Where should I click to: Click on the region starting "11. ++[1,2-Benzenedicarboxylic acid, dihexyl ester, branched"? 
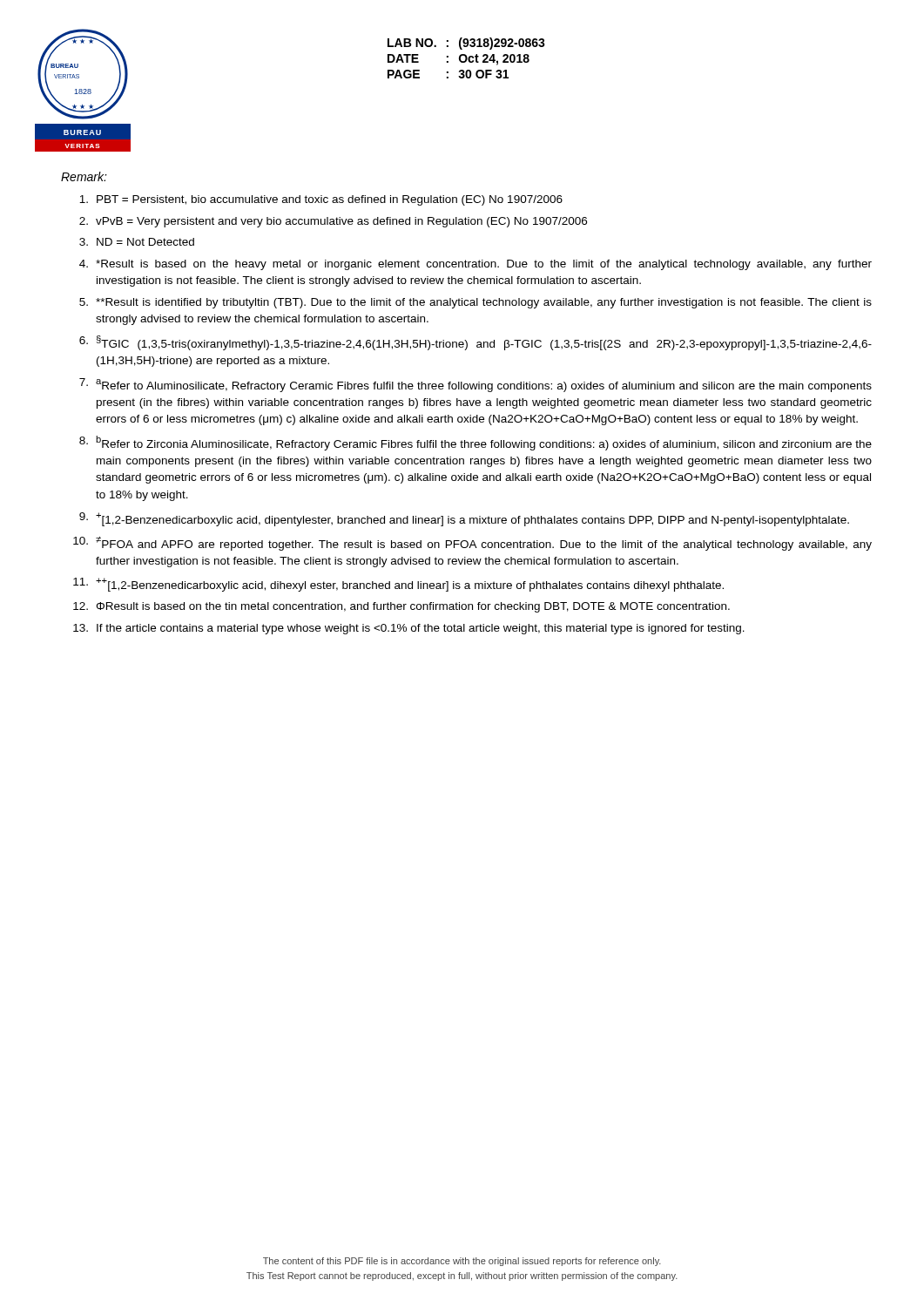pos(466,584)
